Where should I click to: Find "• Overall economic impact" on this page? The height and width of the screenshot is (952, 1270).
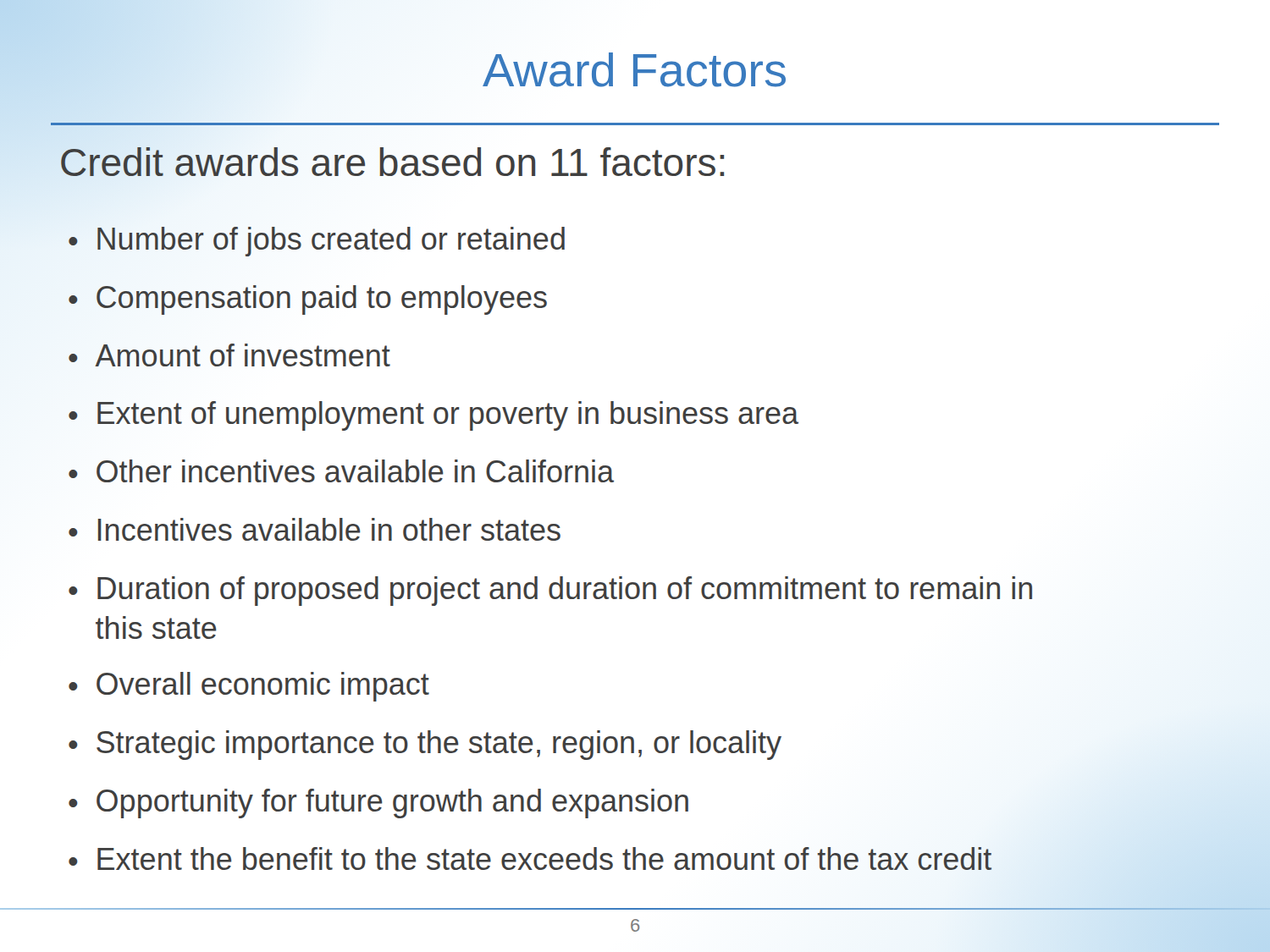click(248, 686)
